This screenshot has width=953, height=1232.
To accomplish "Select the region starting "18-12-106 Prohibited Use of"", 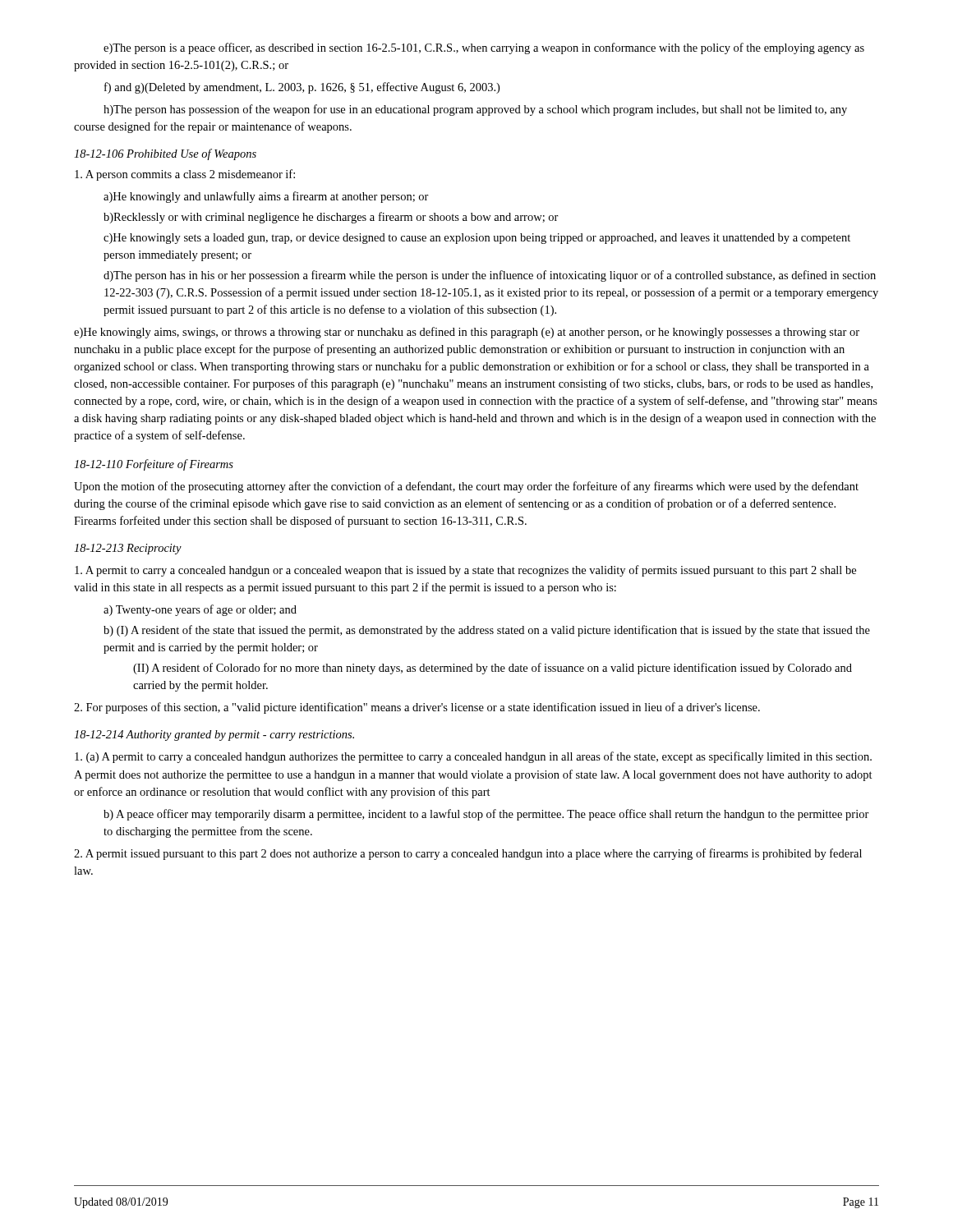I will pyautogui.click(x=165, y=154).
